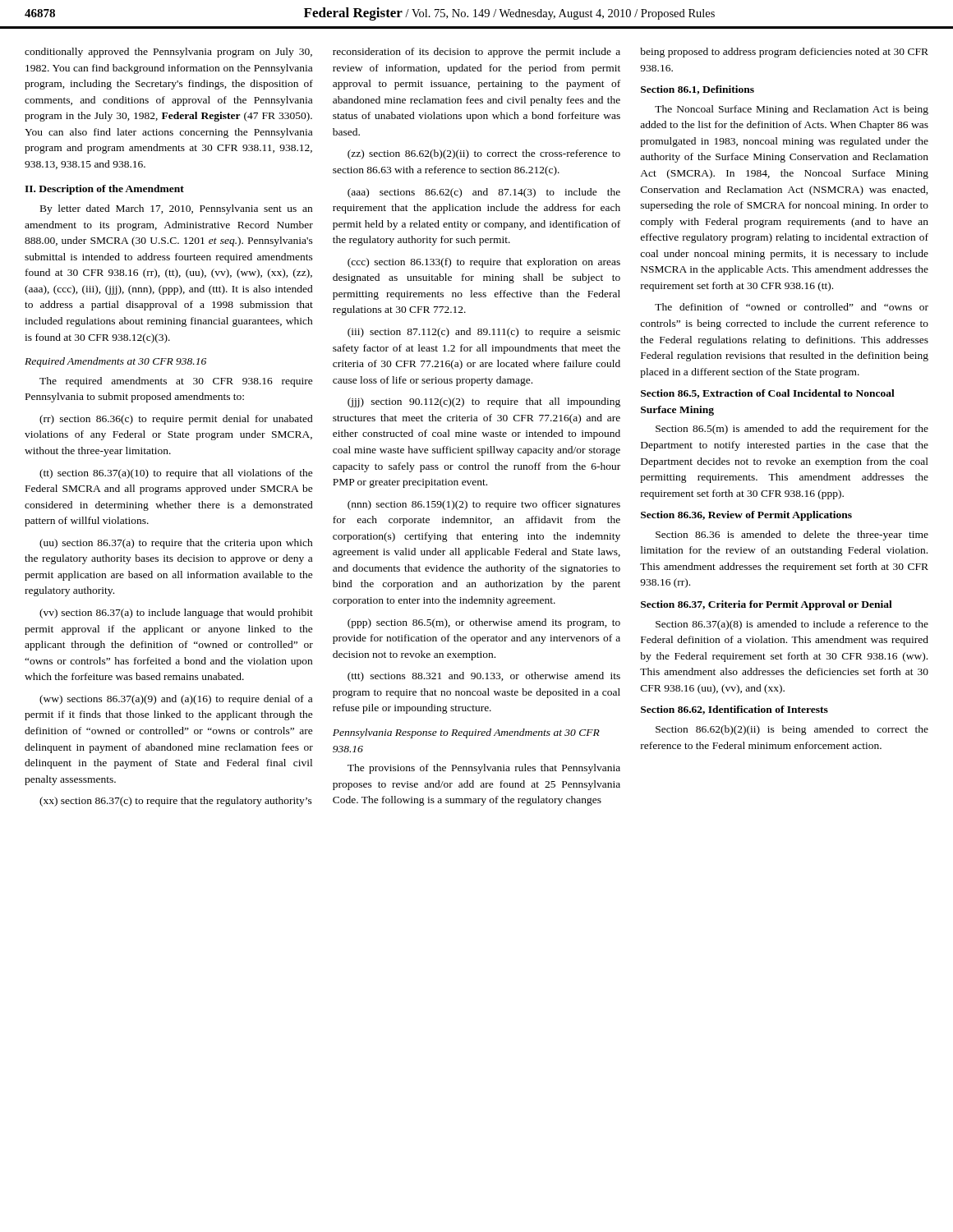
Task: Navigate to the block starting "(zz) section 86.62(b)(2)(ii) to correct the cross-reference to"
Action: coord(477,162)
